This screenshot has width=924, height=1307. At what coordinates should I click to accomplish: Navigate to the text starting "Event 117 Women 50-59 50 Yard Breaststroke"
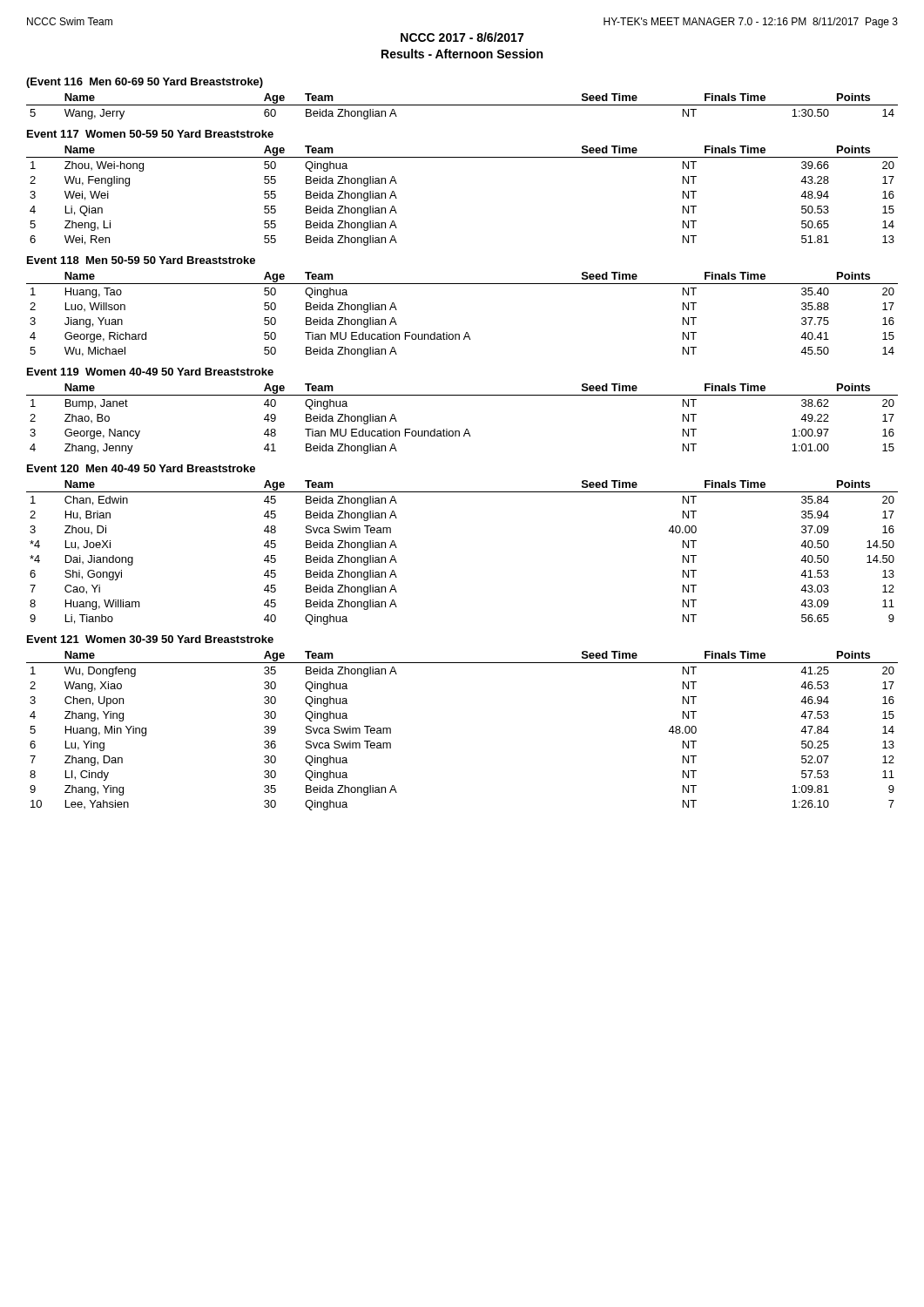coord(150,134)
